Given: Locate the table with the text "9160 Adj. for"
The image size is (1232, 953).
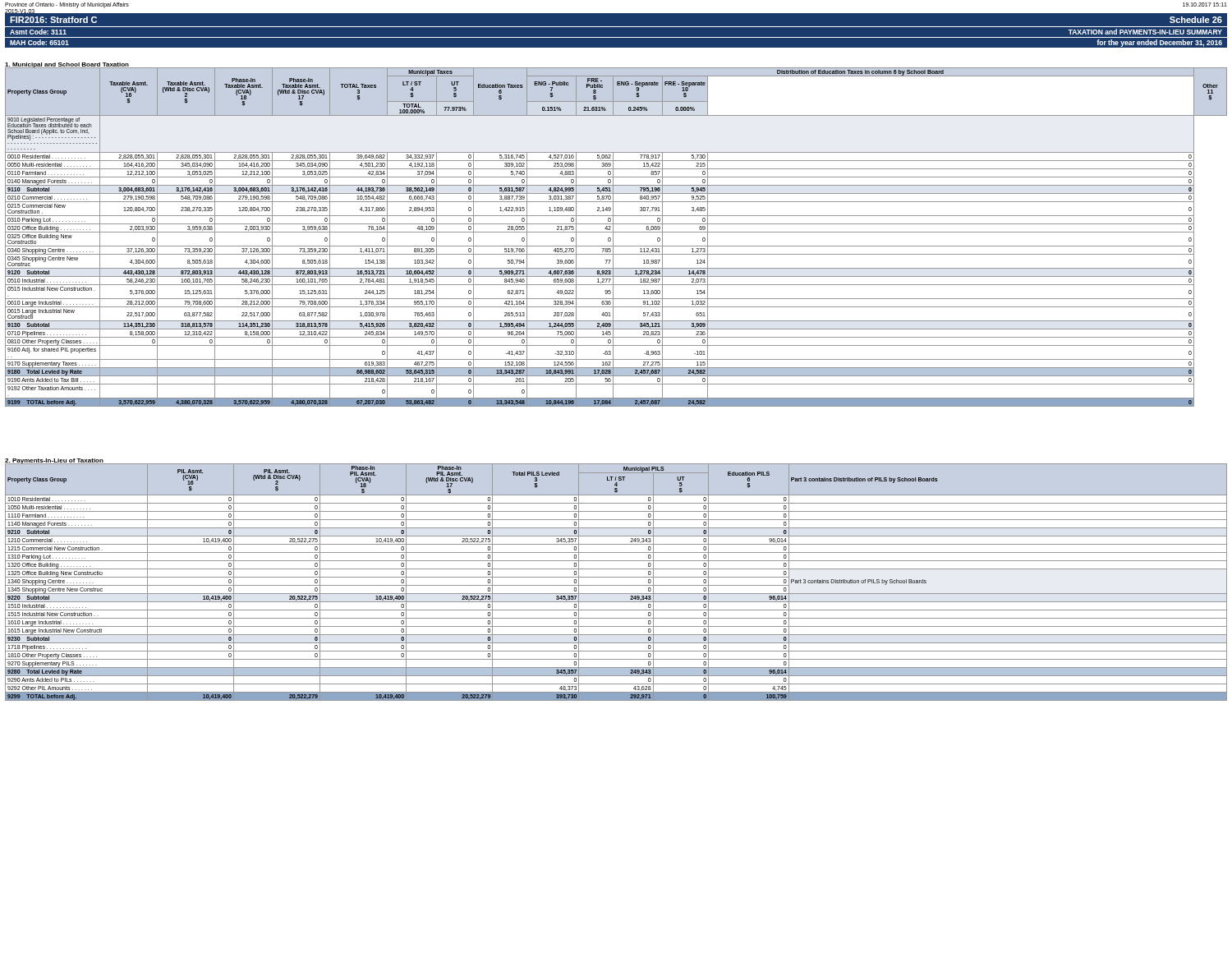Looking at the screenshot, I should coord(616,237).
